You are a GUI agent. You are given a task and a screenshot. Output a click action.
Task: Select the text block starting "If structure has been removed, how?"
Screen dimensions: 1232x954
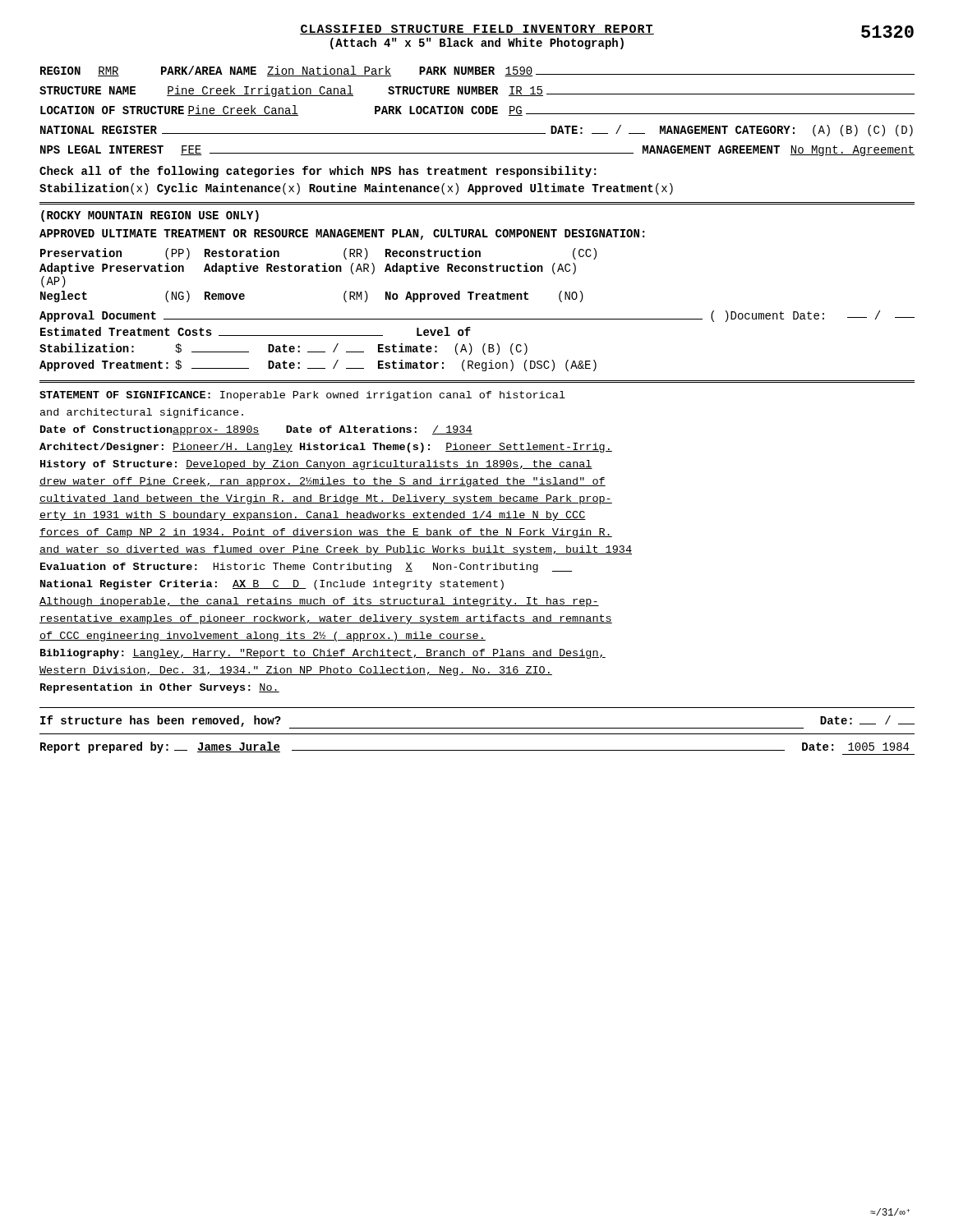(x=477, y=721)
